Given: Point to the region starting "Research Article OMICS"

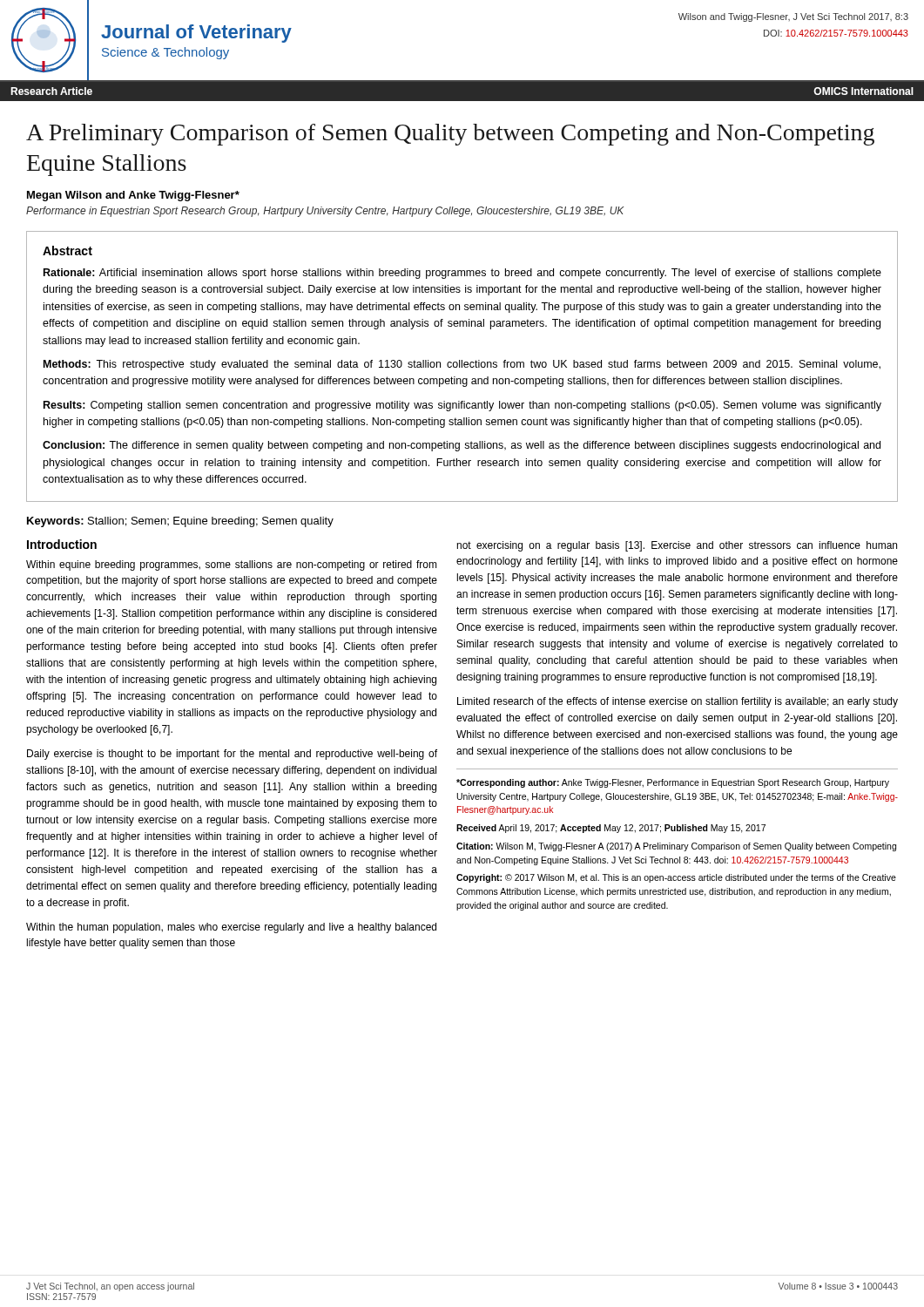Looking at the screenshot, I should (462, 91).
